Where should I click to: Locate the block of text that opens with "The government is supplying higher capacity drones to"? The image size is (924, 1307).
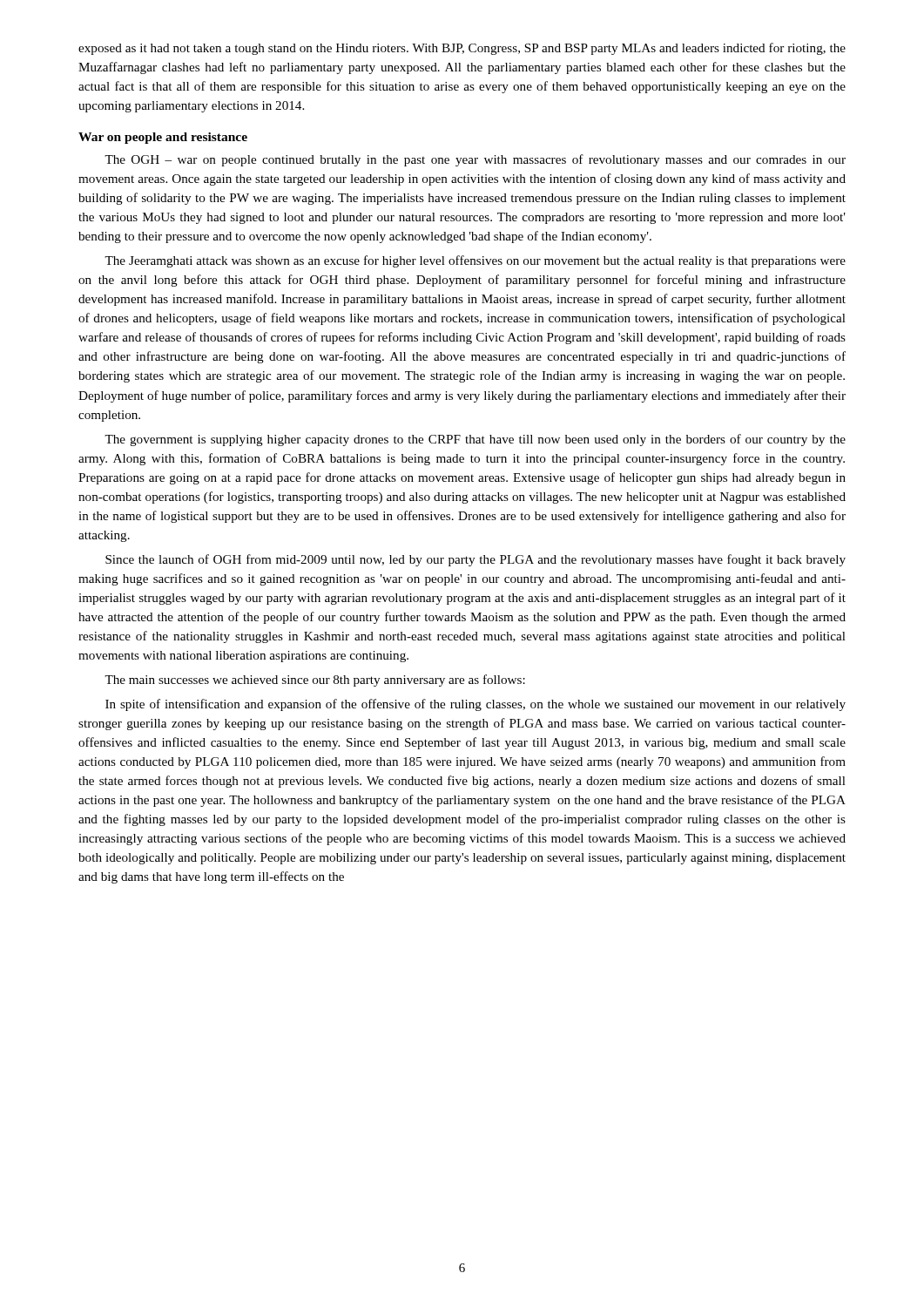pyautogui.click(x=462, y=487)
